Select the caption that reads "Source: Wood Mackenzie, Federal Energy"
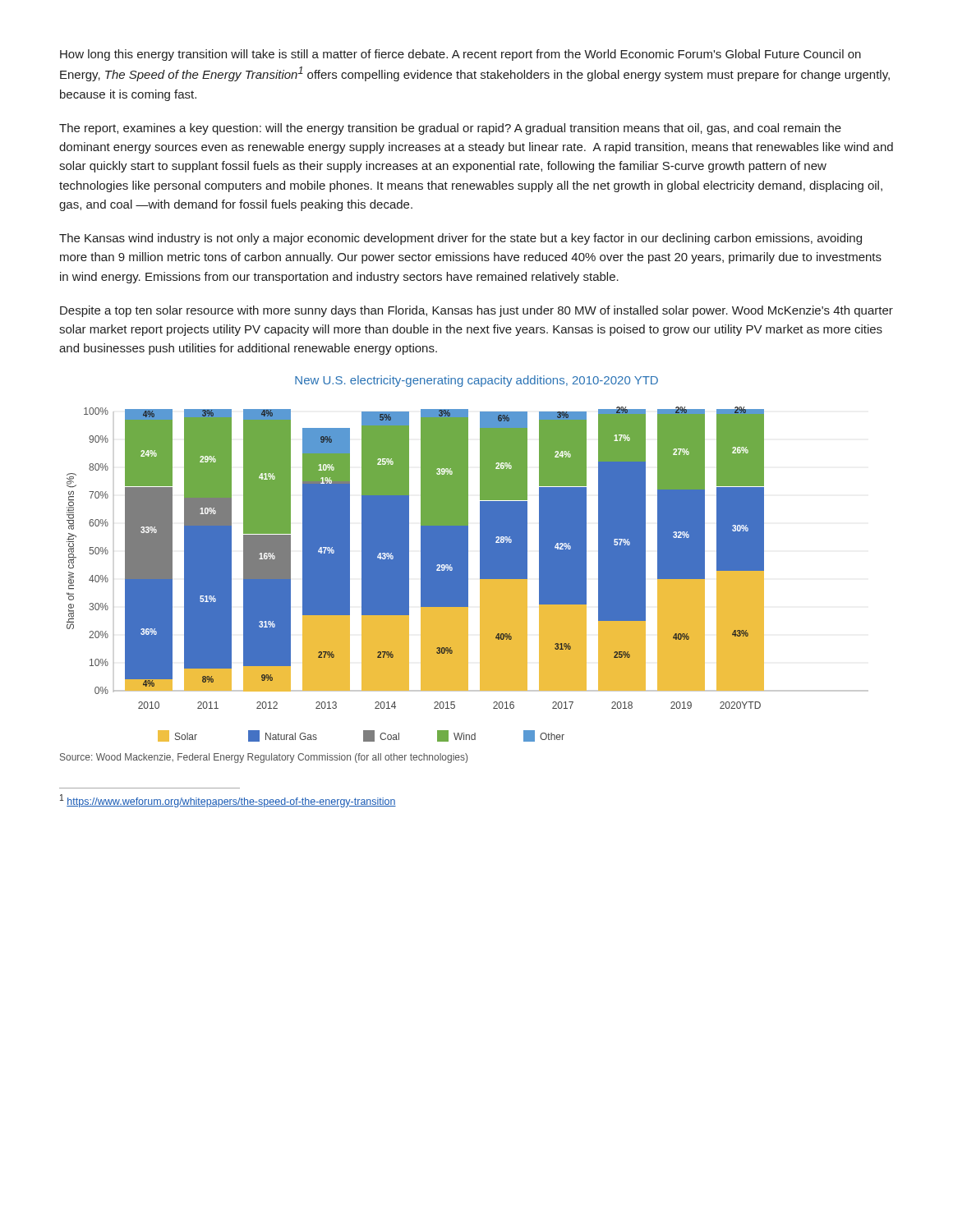 (x=264, y=757)
